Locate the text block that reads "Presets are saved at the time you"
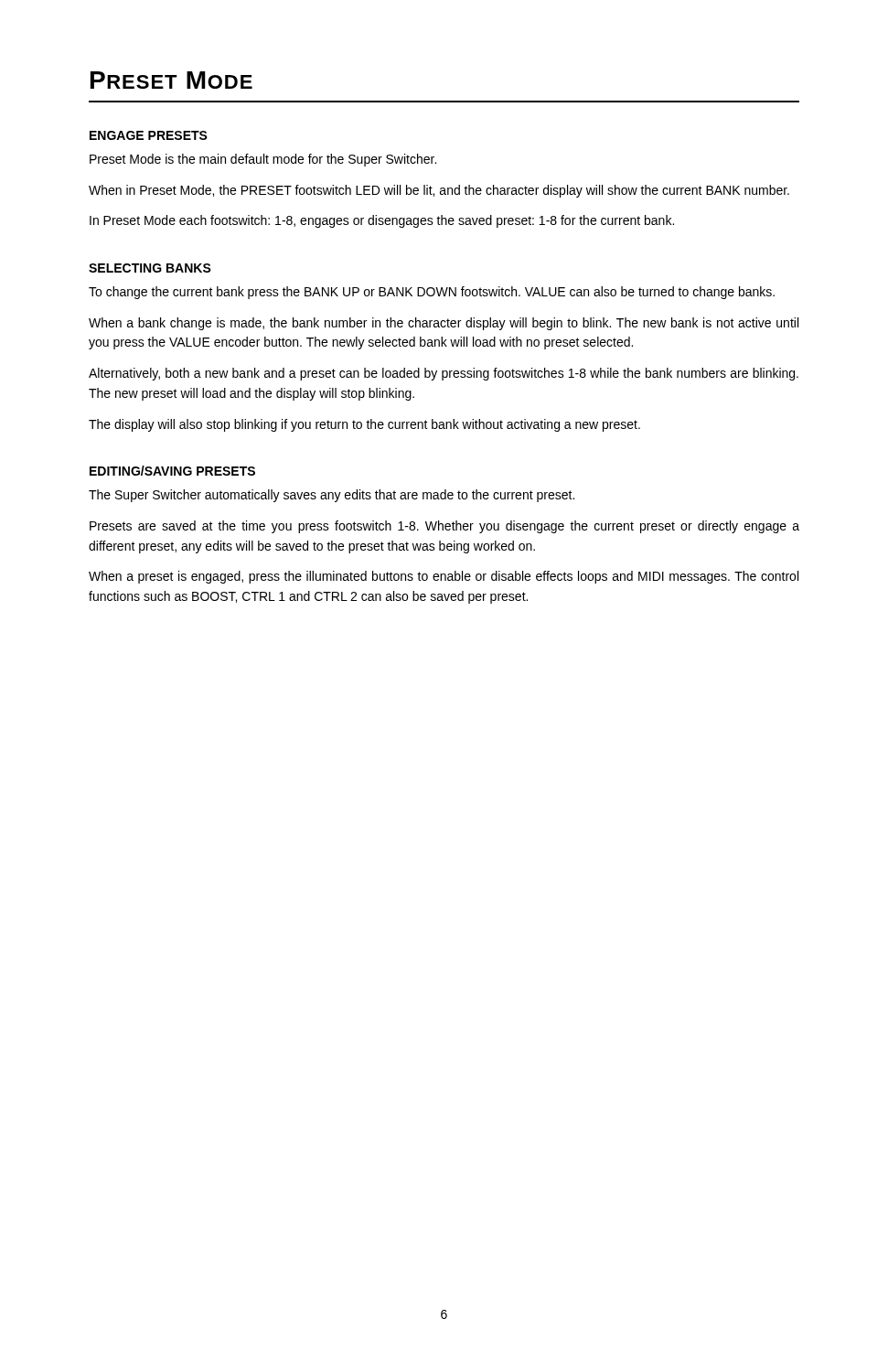 [444, 536]
